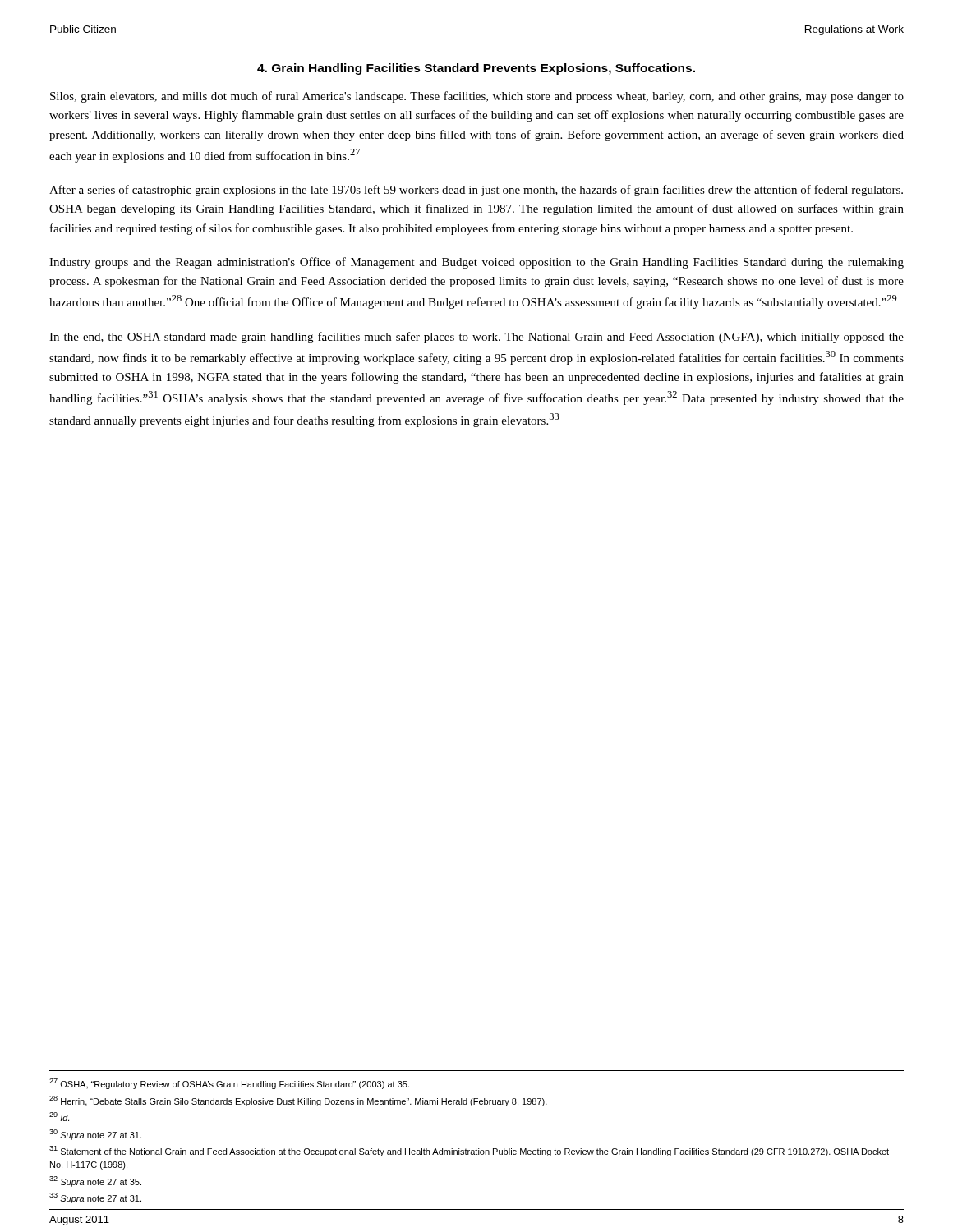Point to the element starting "31 Statement of"

pyautogui.click(x=469, y=1157)
